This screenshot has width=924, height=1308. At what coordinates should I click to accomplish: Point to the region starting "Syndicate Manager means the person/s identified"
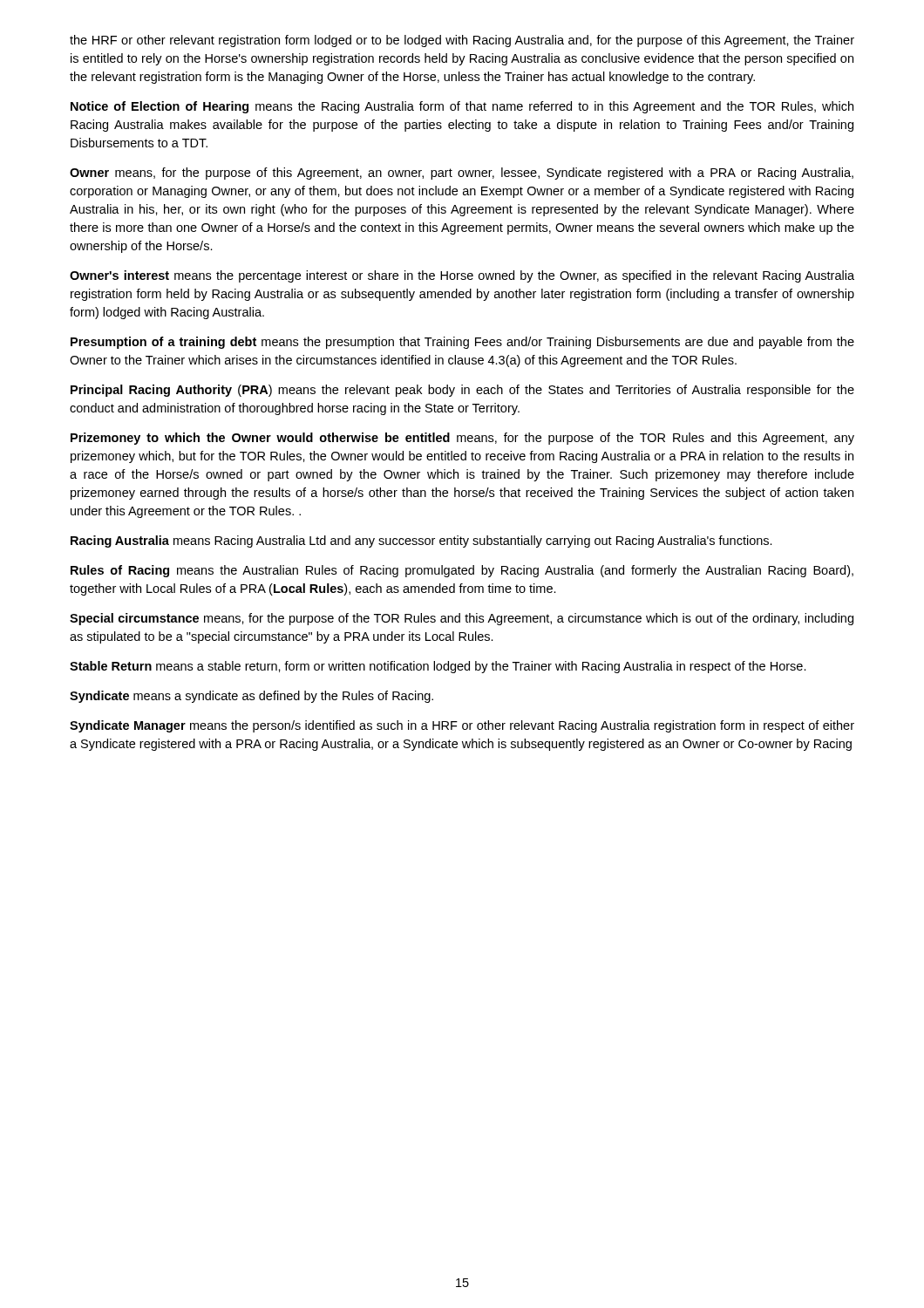coord(462,735)
